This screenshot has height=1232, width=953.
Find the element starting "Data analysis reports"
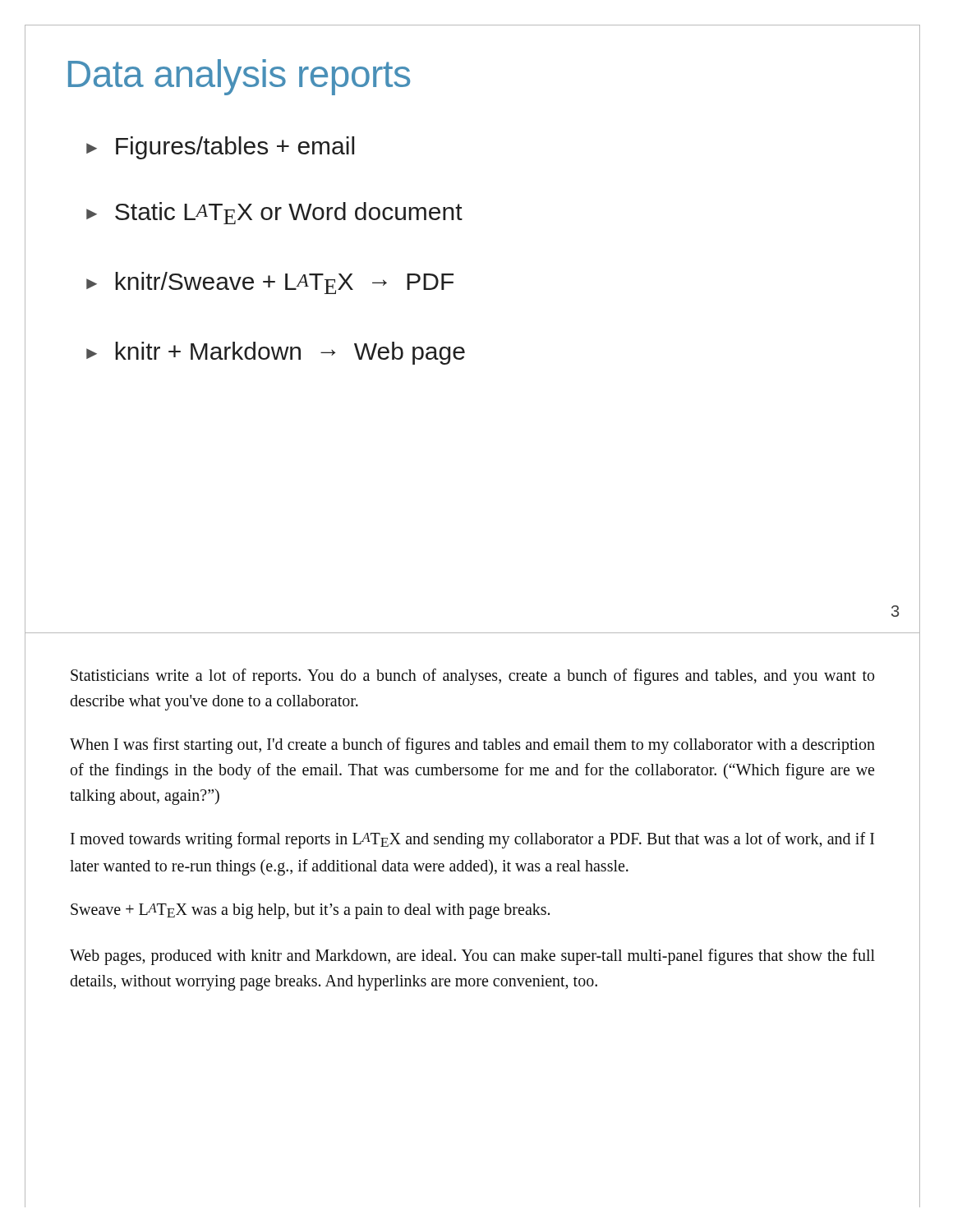(238, 74)
